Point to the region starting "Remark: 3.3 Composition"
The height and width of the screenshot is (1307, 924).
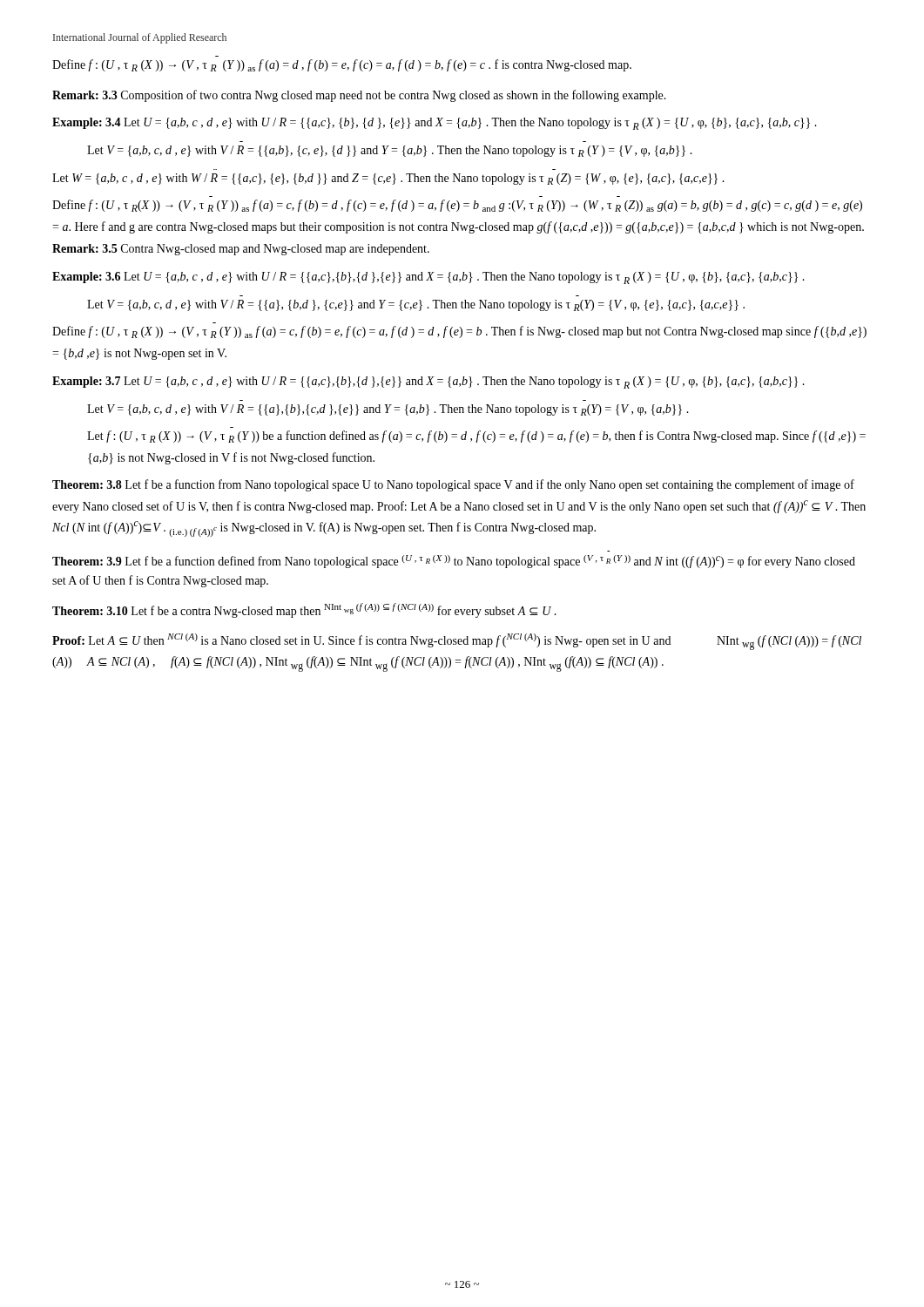(x=359, y=95)
